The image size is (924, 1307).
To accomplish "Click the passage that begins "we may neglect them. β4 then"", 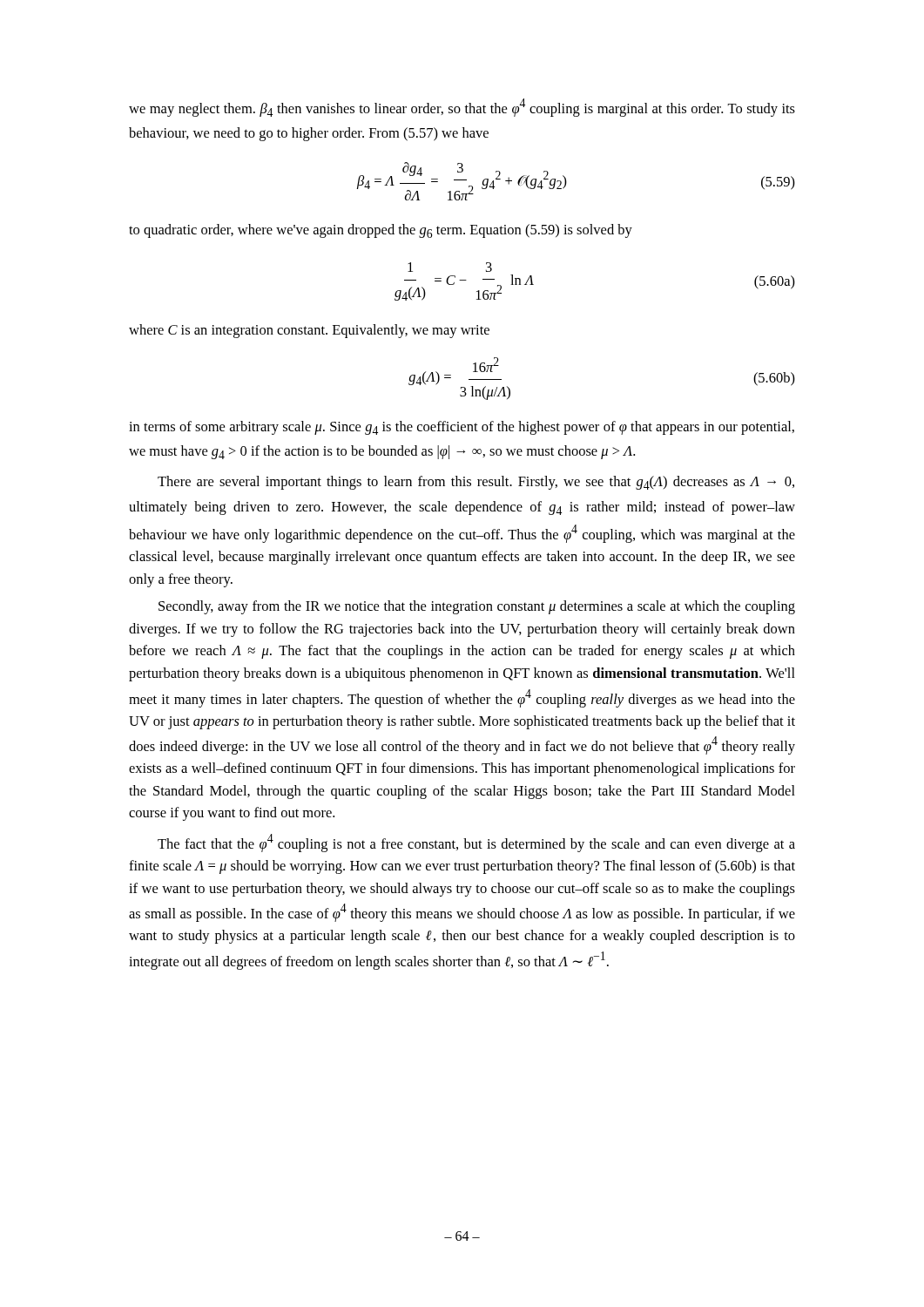I will pyautogui.click(x=462, y=119).
